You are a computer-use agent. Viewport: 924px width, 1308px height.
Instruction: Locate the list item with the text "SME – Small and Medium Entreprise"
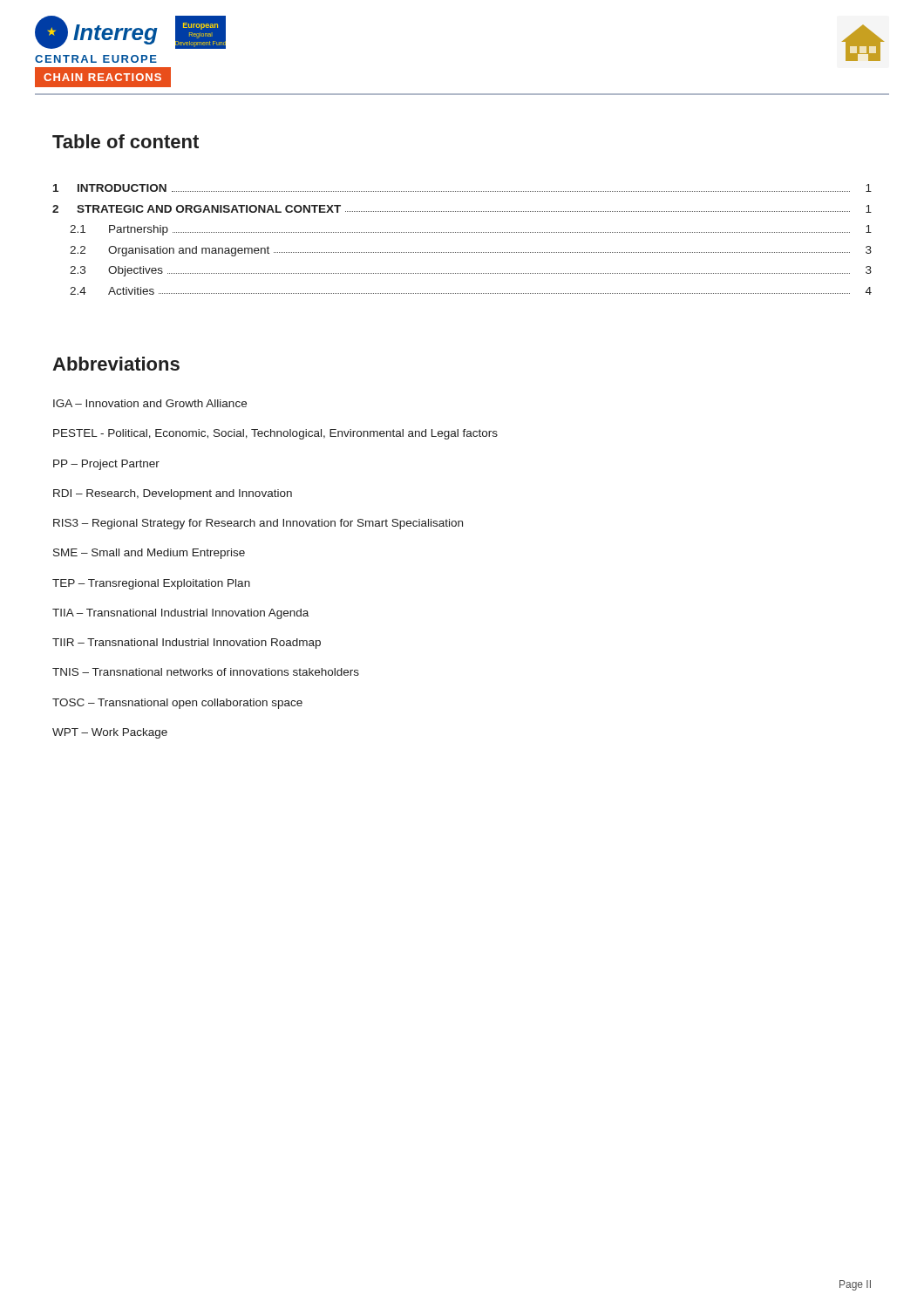click(149, 553)
